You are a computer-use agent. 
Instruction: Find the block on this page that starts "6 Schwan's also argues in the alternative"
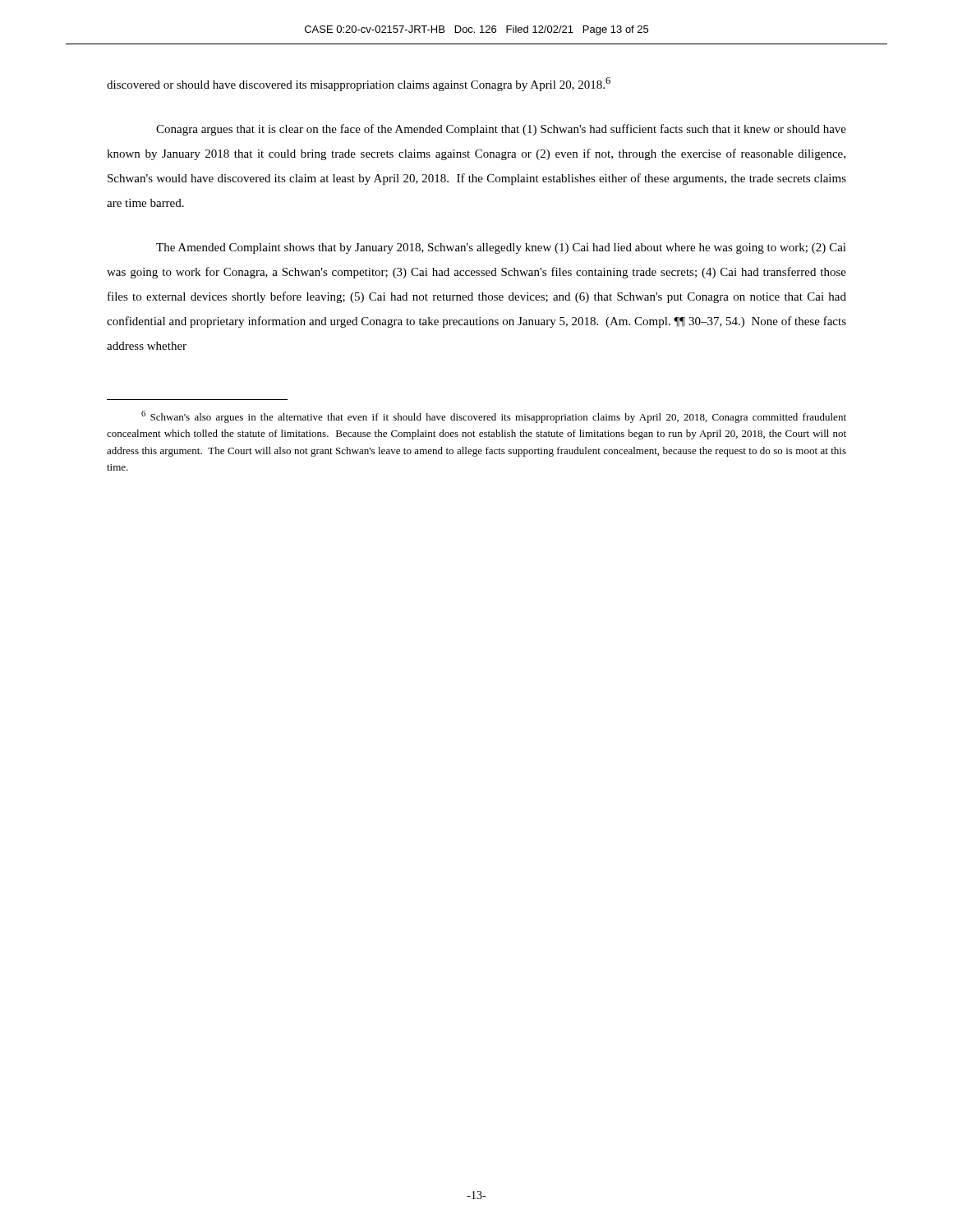[476, 441]
